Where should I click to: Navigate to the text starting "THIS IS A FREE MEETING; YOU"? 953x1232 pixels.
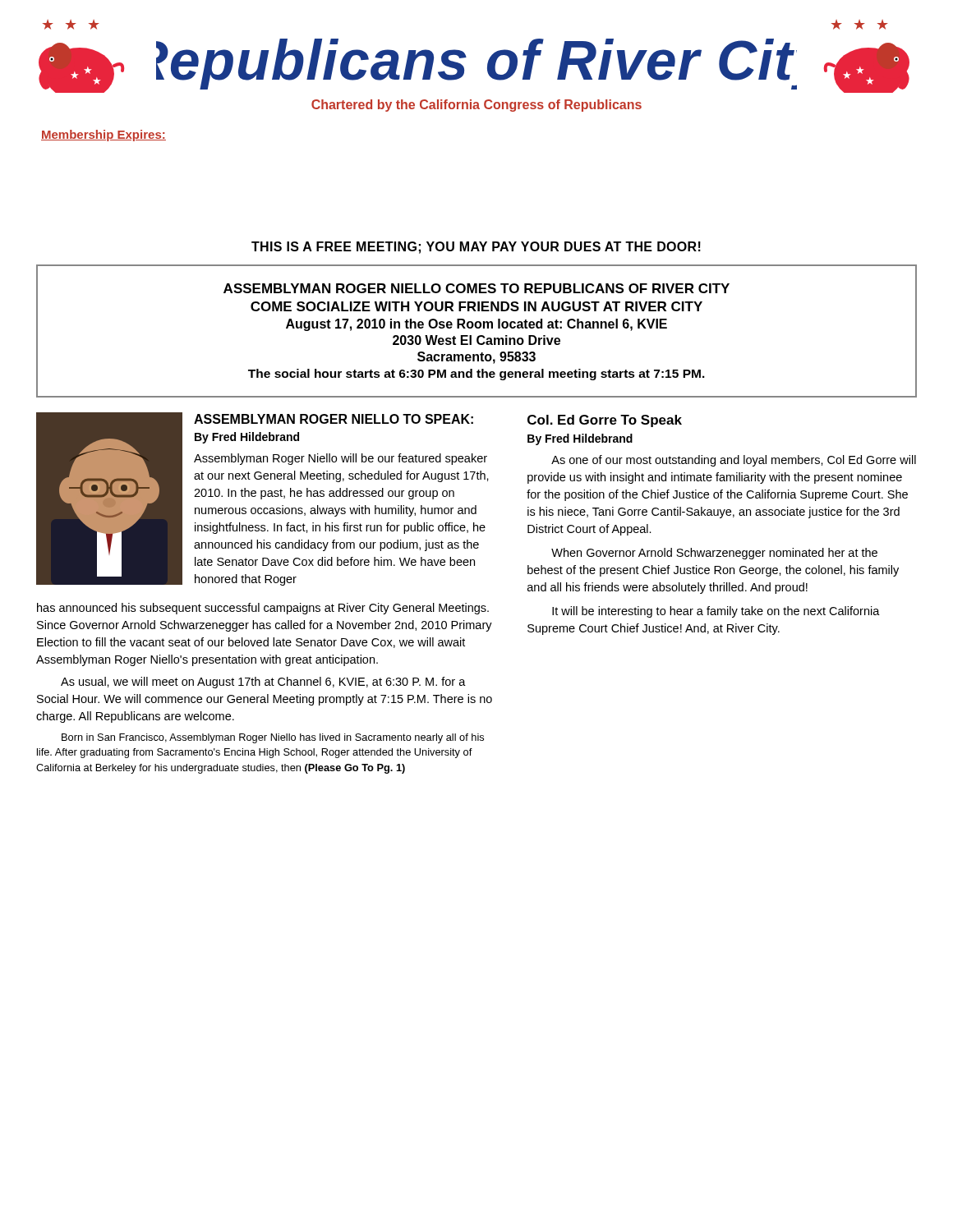476,247
